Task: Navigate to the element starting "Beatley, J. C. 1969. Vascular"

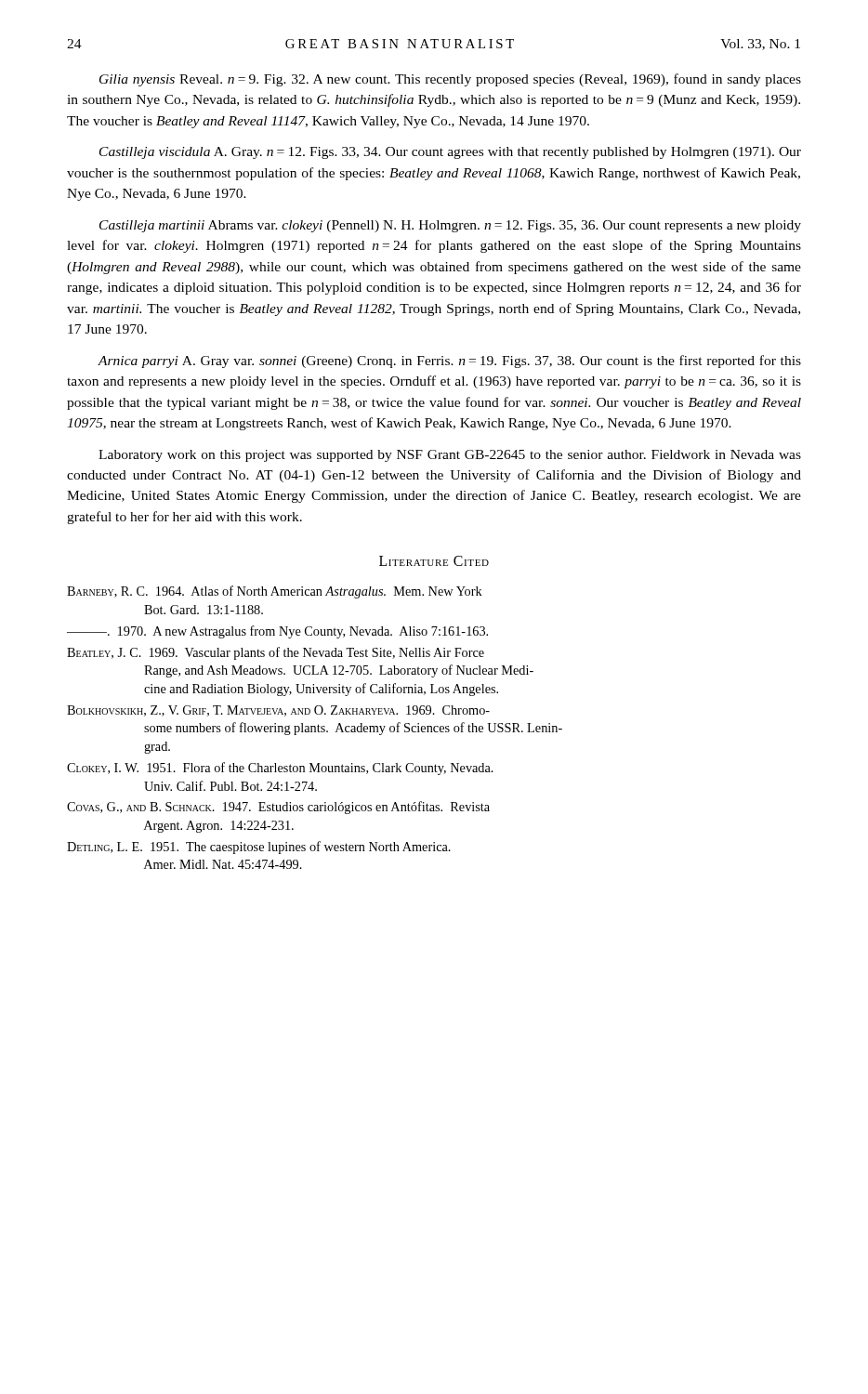Action: pyautogui.click(x=300, y=670)
